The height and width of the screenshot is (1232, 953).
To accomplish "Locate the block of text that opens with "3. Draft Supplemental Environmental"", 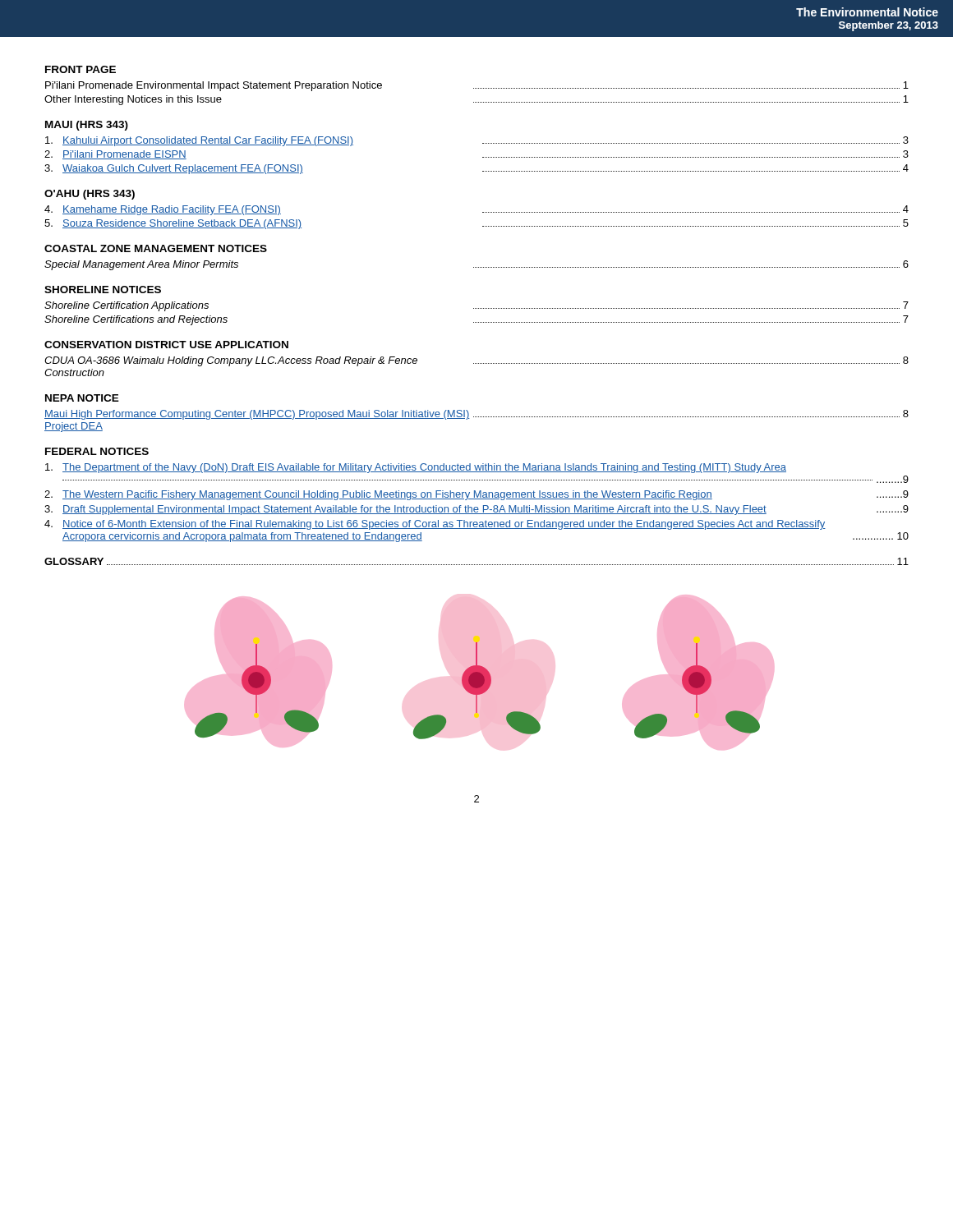I will pos(476,509).
